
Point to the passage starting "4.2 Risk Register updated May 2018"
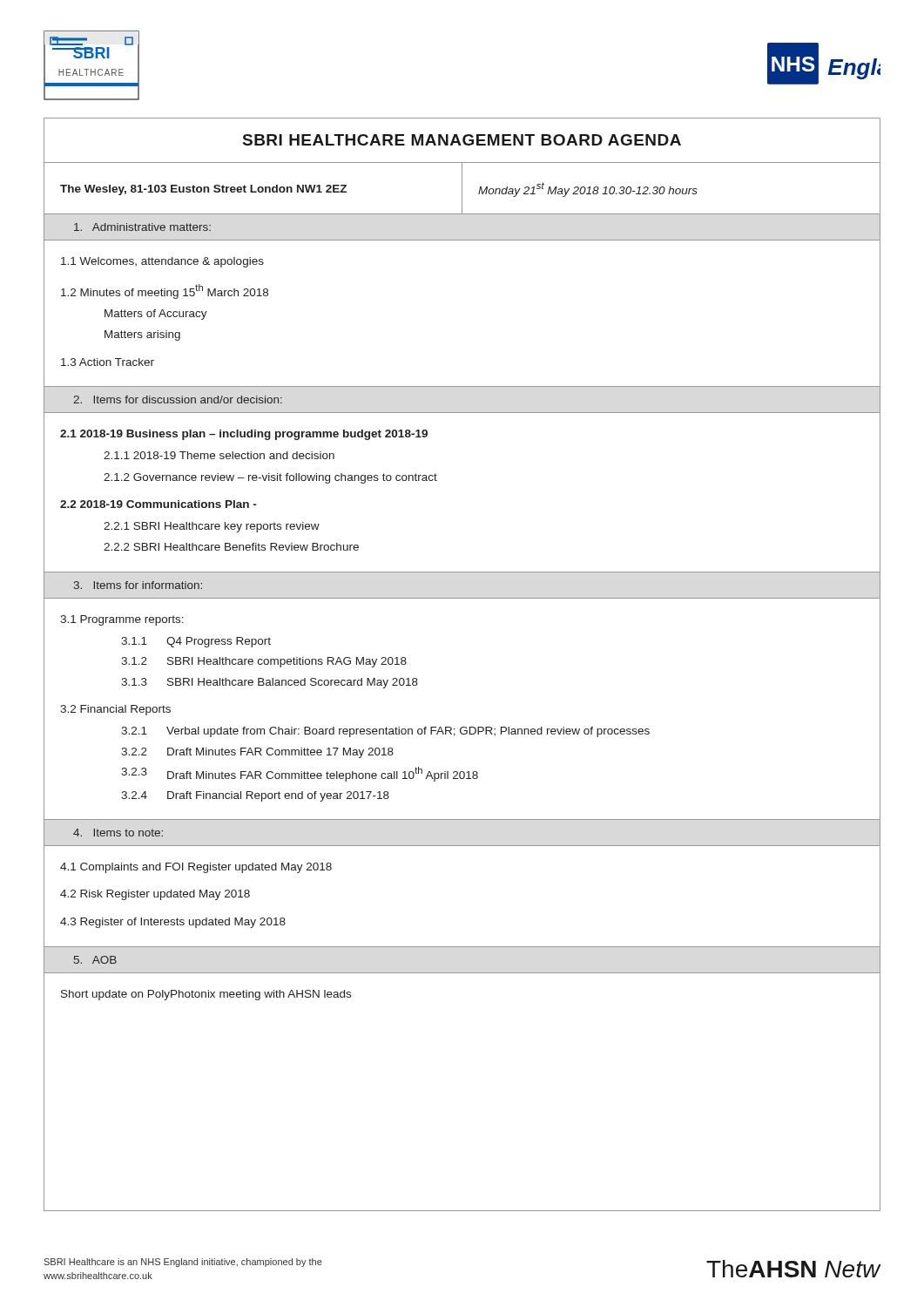click(x=155, y=894)
